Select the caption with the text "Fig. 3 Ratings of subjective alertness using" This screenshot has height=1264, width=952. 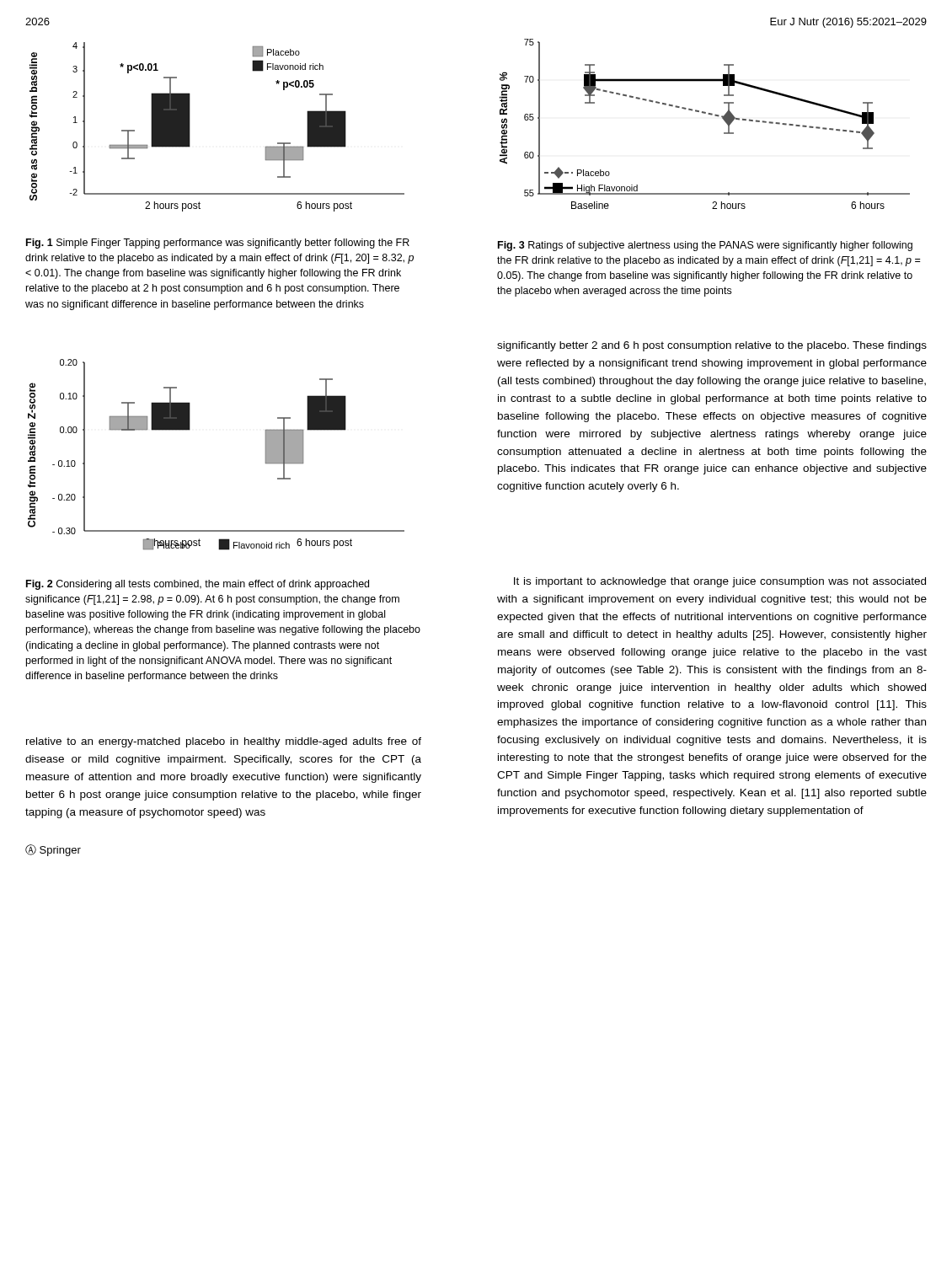(709, 268)
